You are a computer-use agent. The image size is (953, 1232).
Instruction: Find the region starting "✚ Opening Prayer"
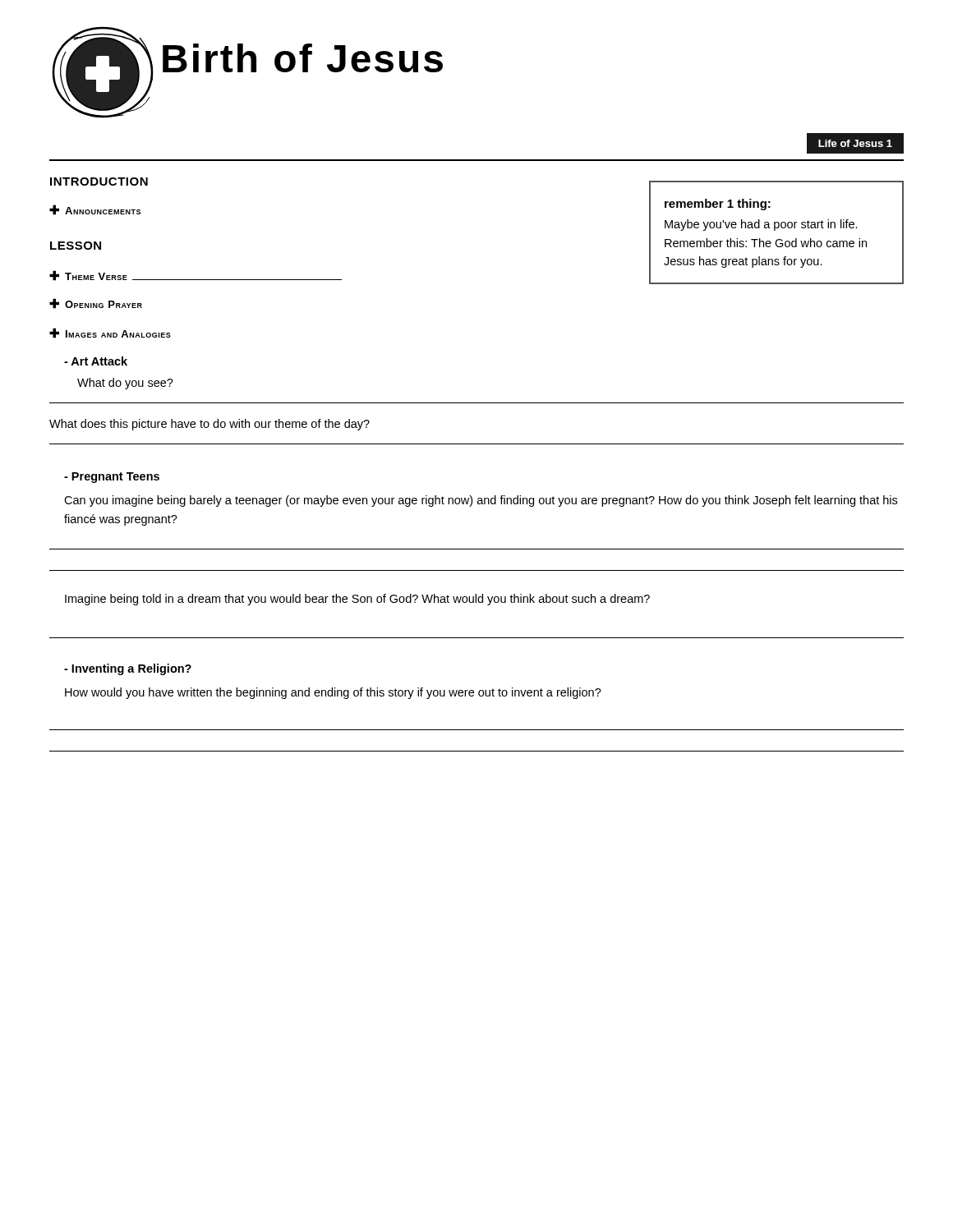[x=96, y=304]
